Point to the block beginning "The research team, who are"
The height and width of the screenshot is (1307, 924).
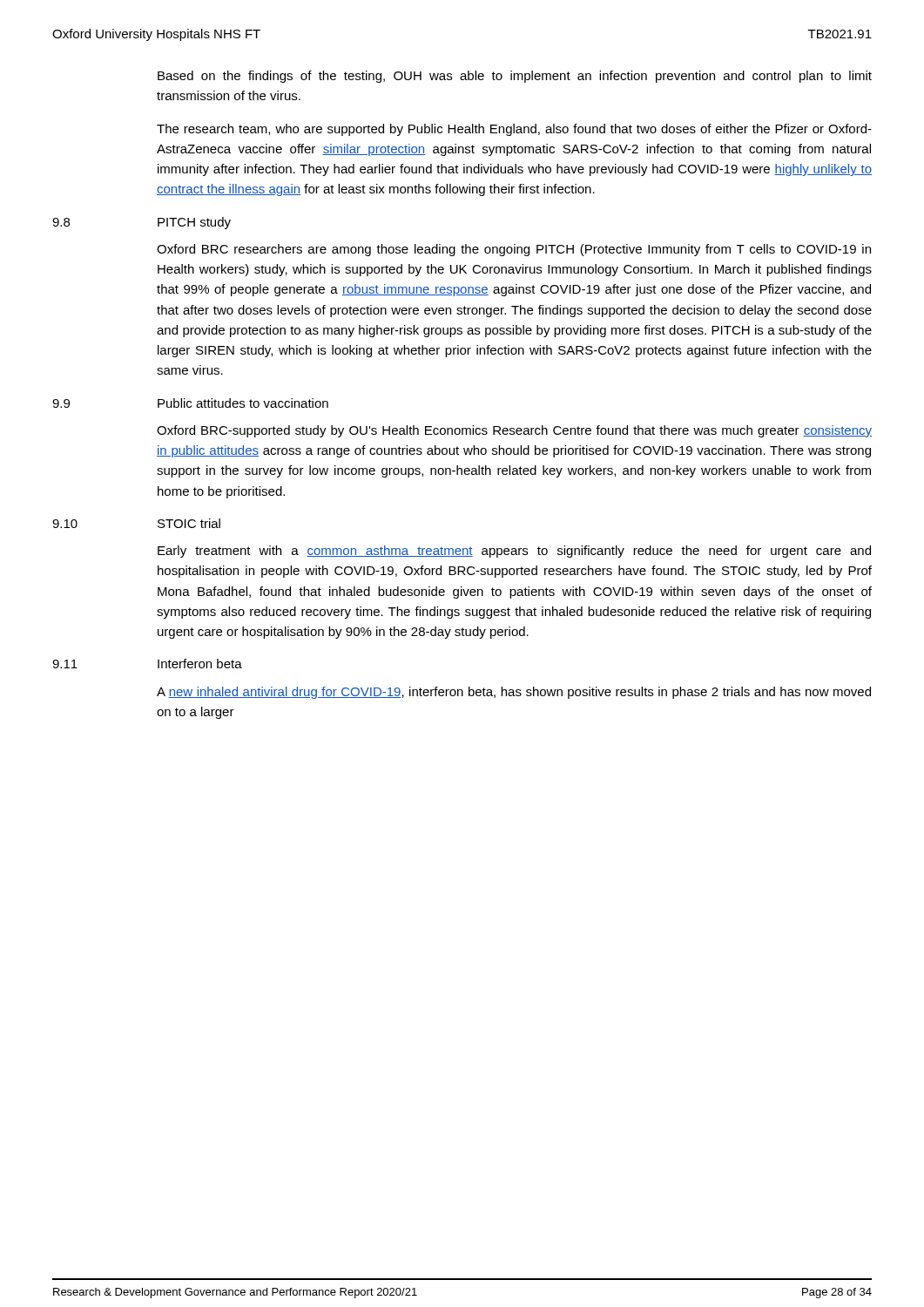[514, 158]
